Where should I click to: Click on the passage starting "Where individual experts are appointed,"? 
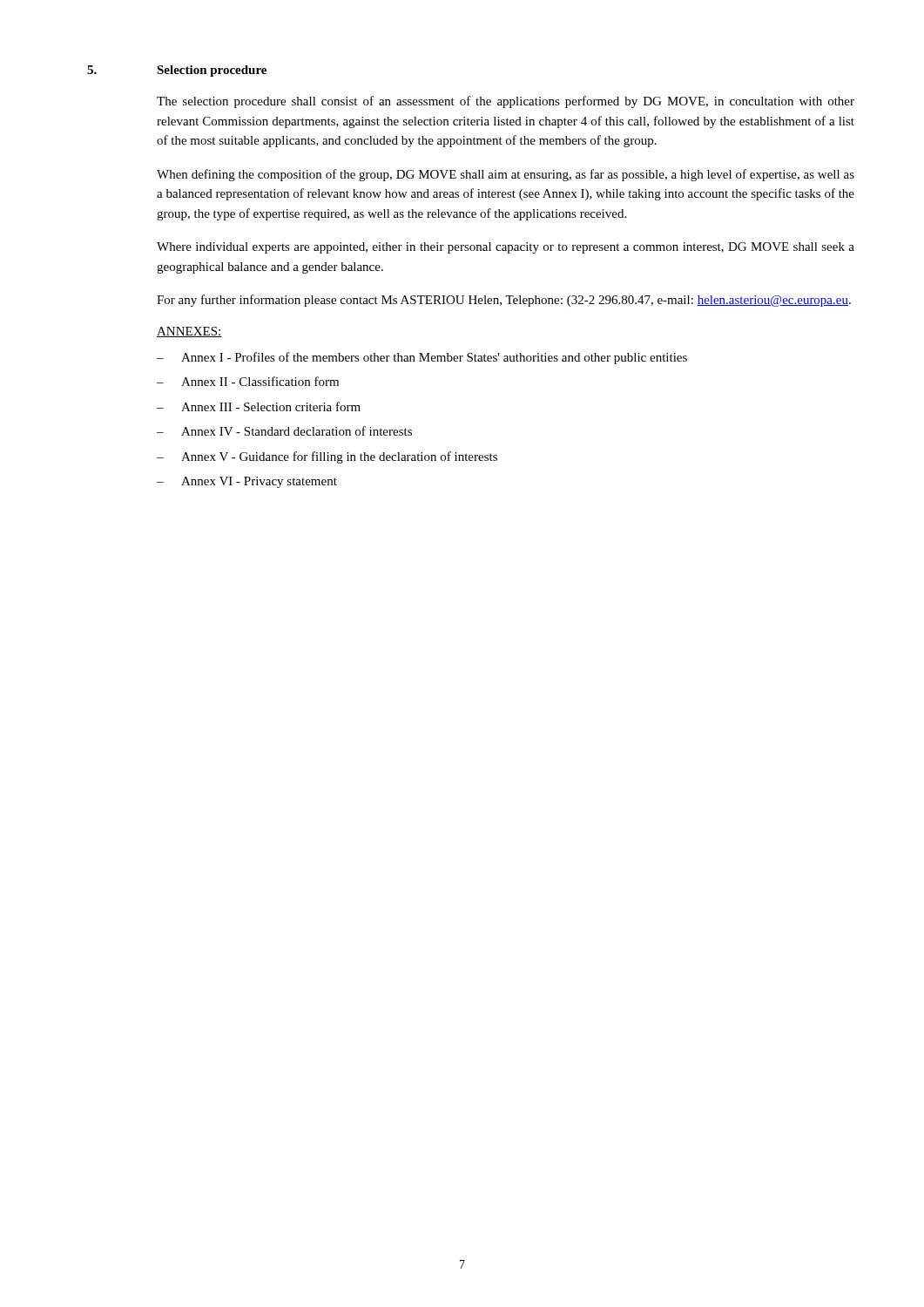(x=506, y=256)
